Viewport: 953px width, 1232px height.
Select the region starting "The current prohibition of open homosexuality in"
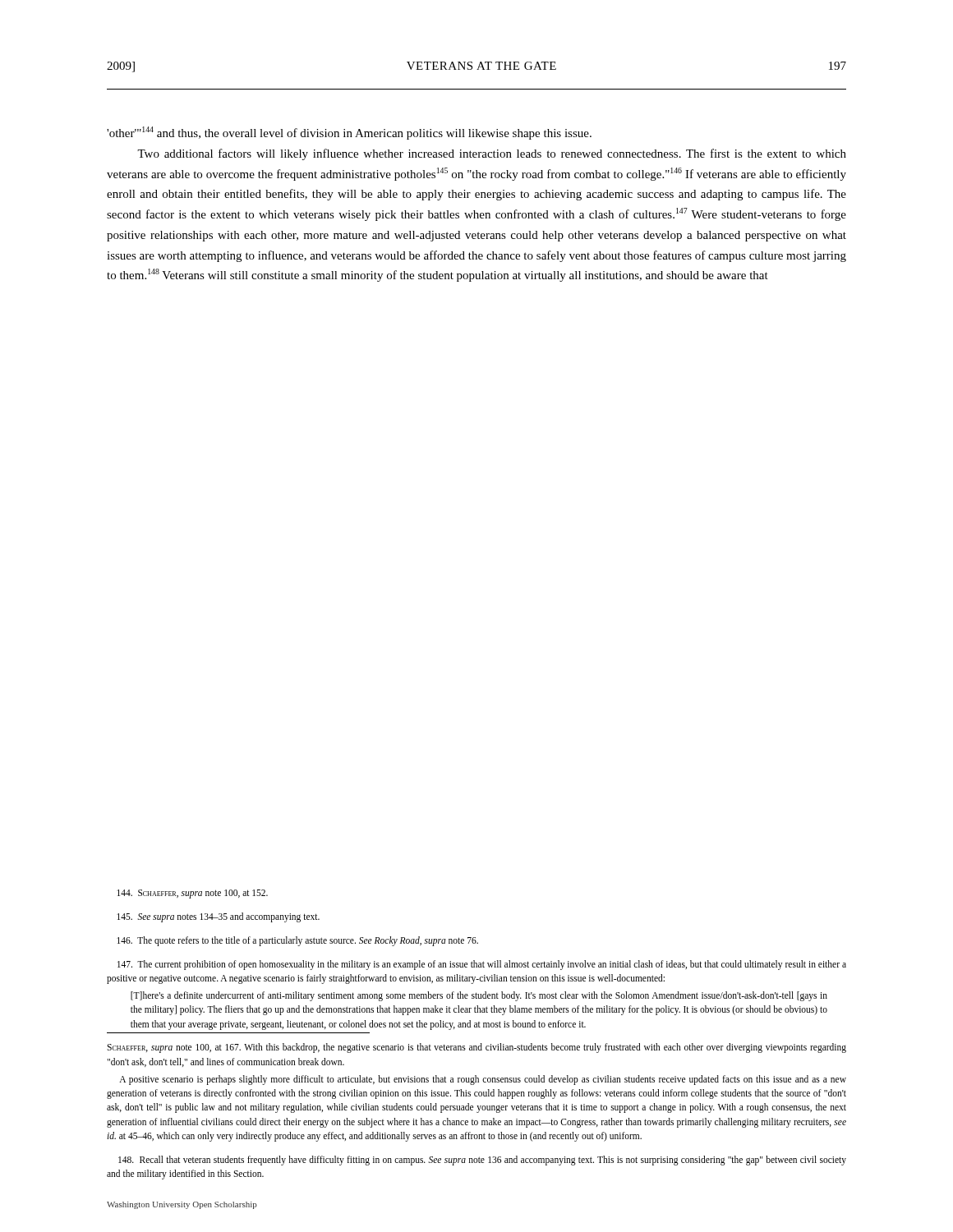point(476,1050)
